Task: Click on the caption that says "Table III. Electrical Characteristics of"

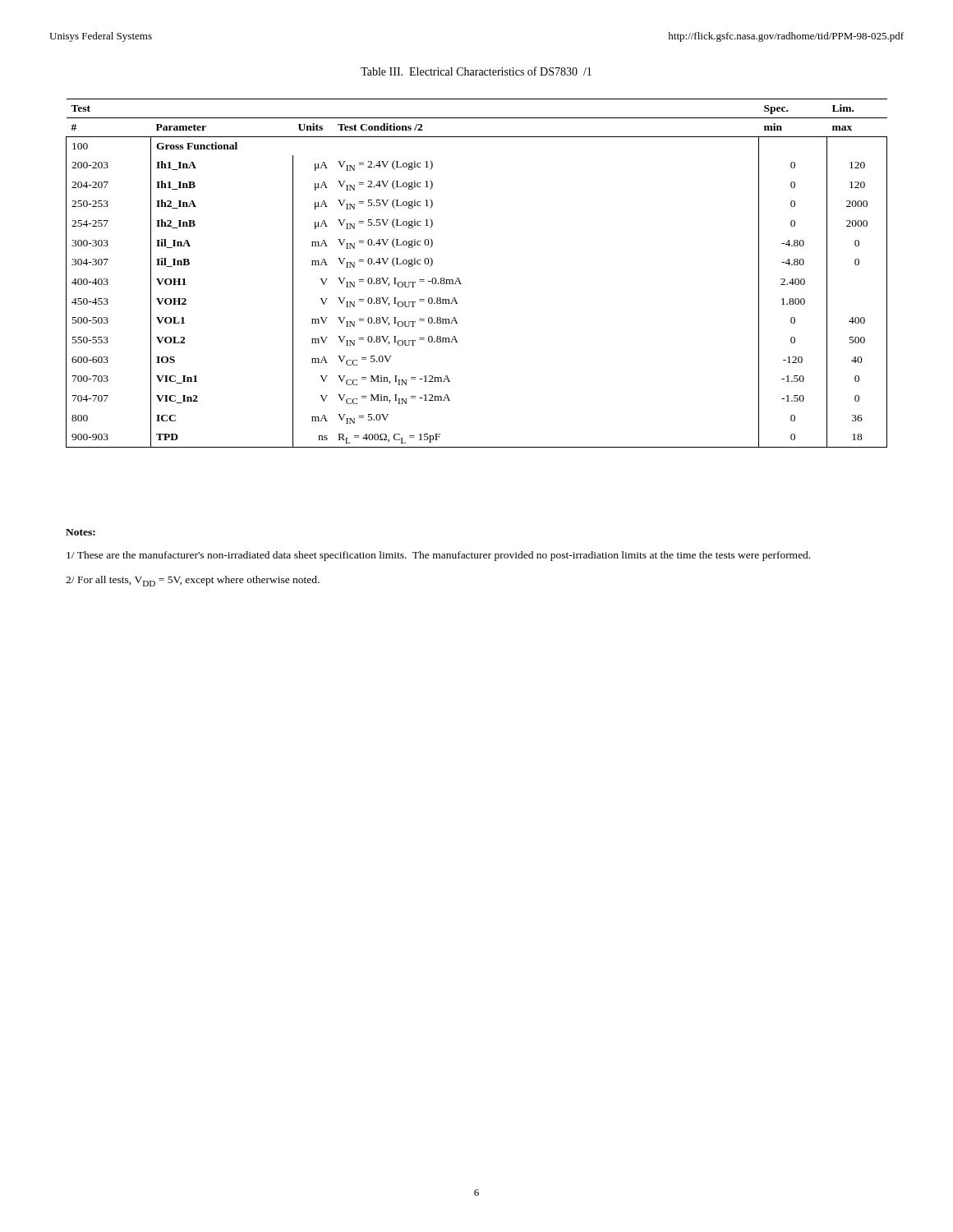Action: pos(476,72)
